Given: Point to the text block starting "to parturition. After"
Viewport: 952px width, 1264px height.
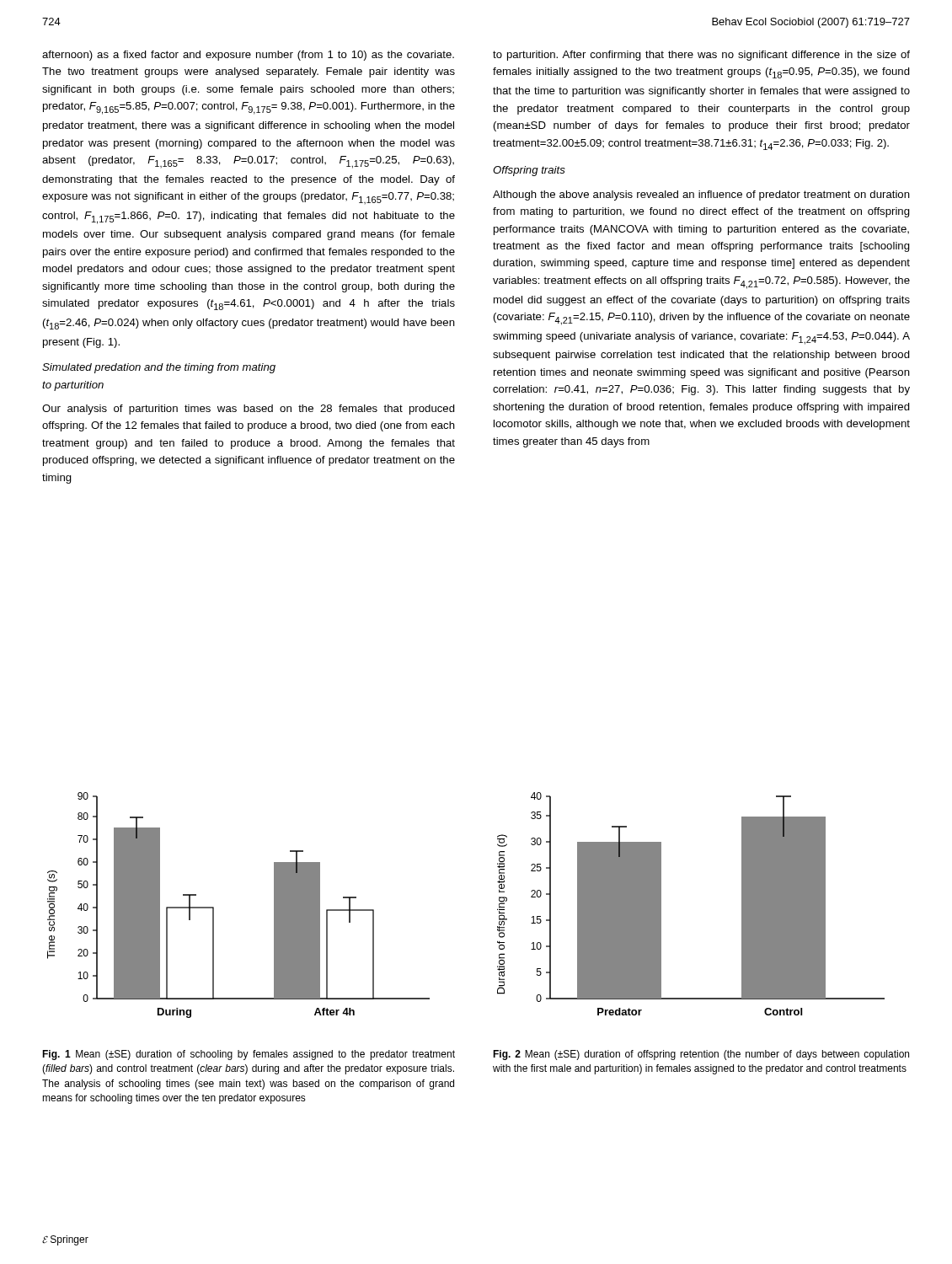Looking at the screenshot, I should click(701, 99).
